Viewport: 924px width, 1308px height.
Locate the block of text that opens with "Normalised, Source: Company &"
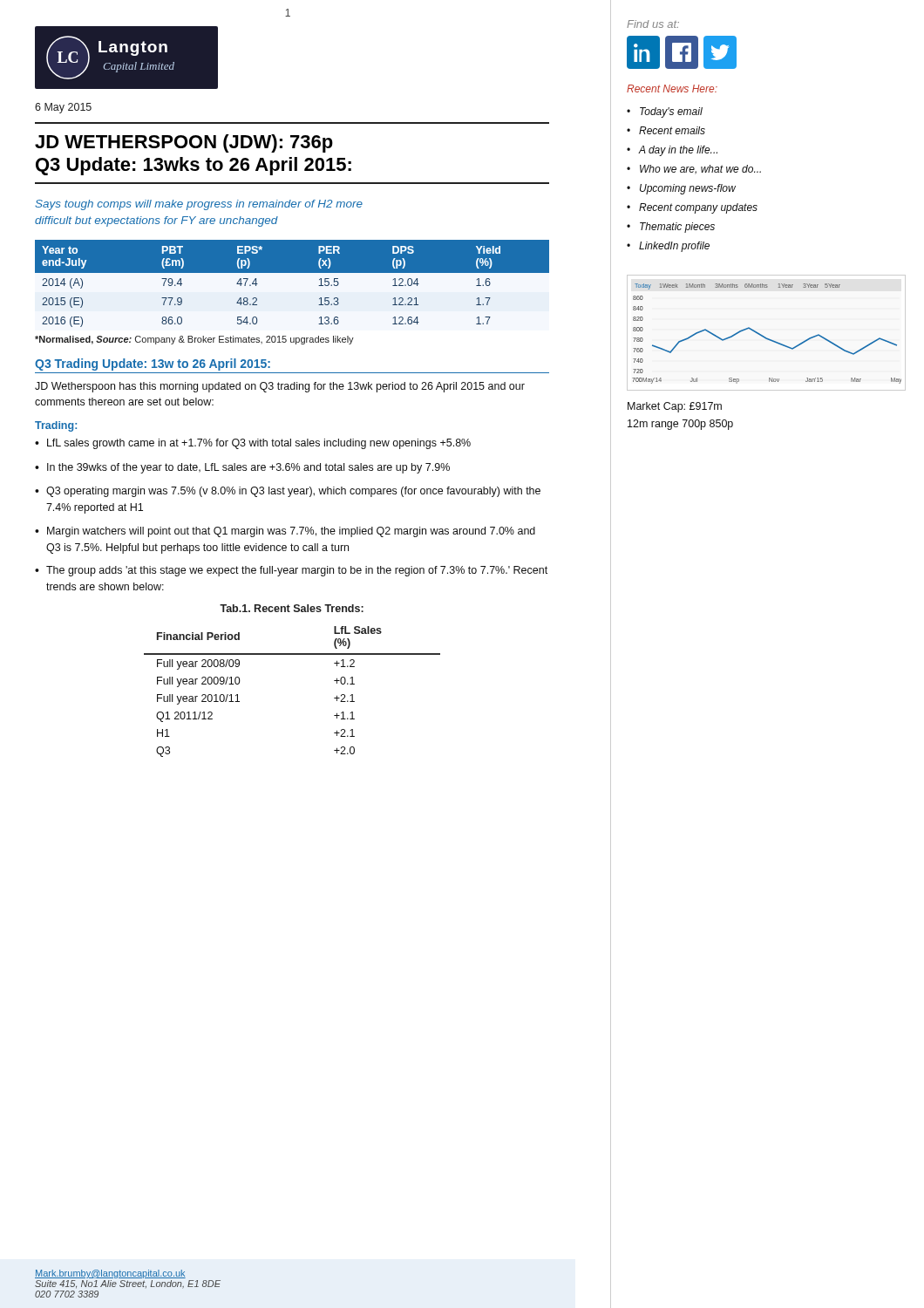[x=194, y=339]
